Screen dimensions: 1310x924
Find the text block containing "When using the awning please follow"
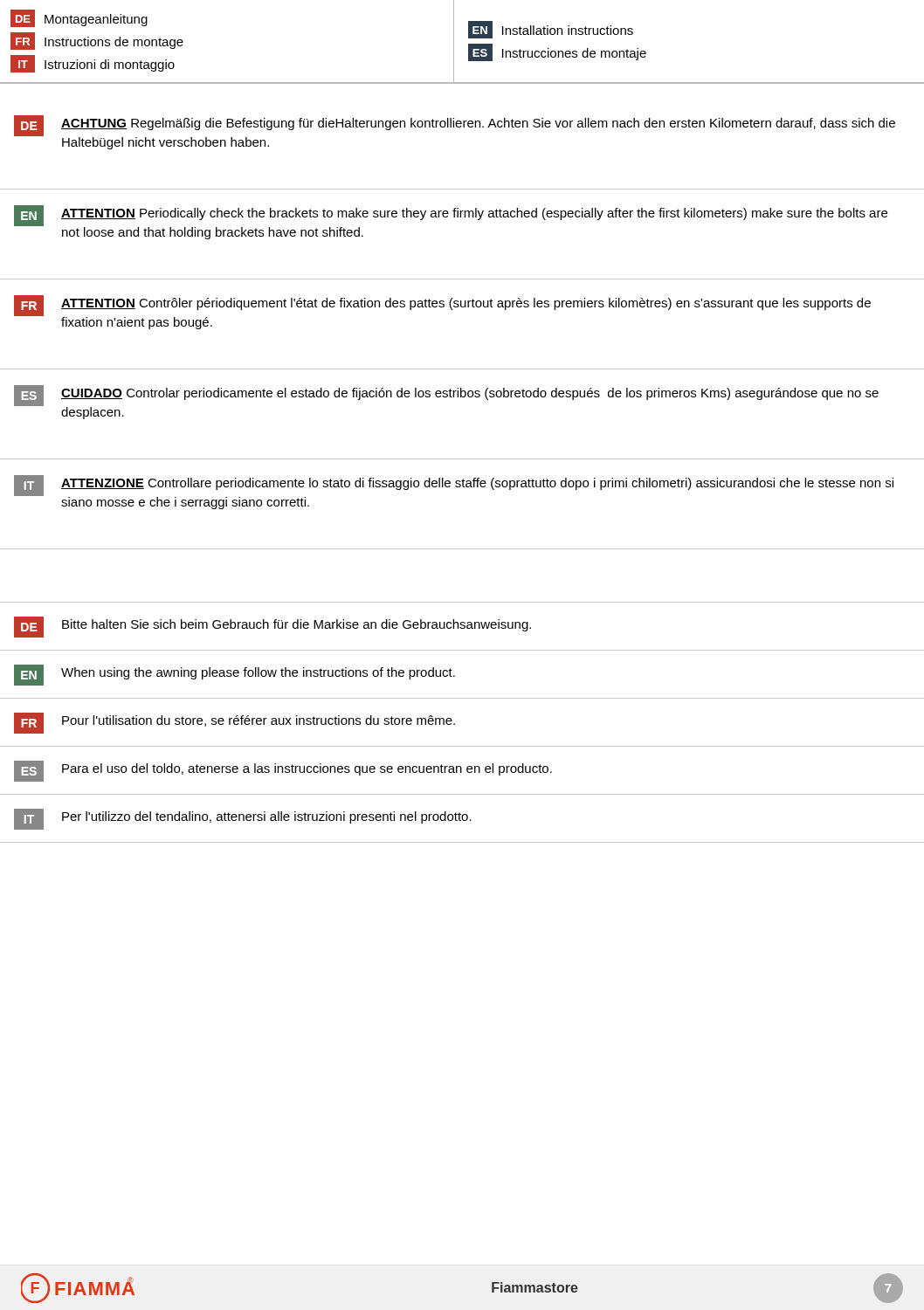[258, 672]
